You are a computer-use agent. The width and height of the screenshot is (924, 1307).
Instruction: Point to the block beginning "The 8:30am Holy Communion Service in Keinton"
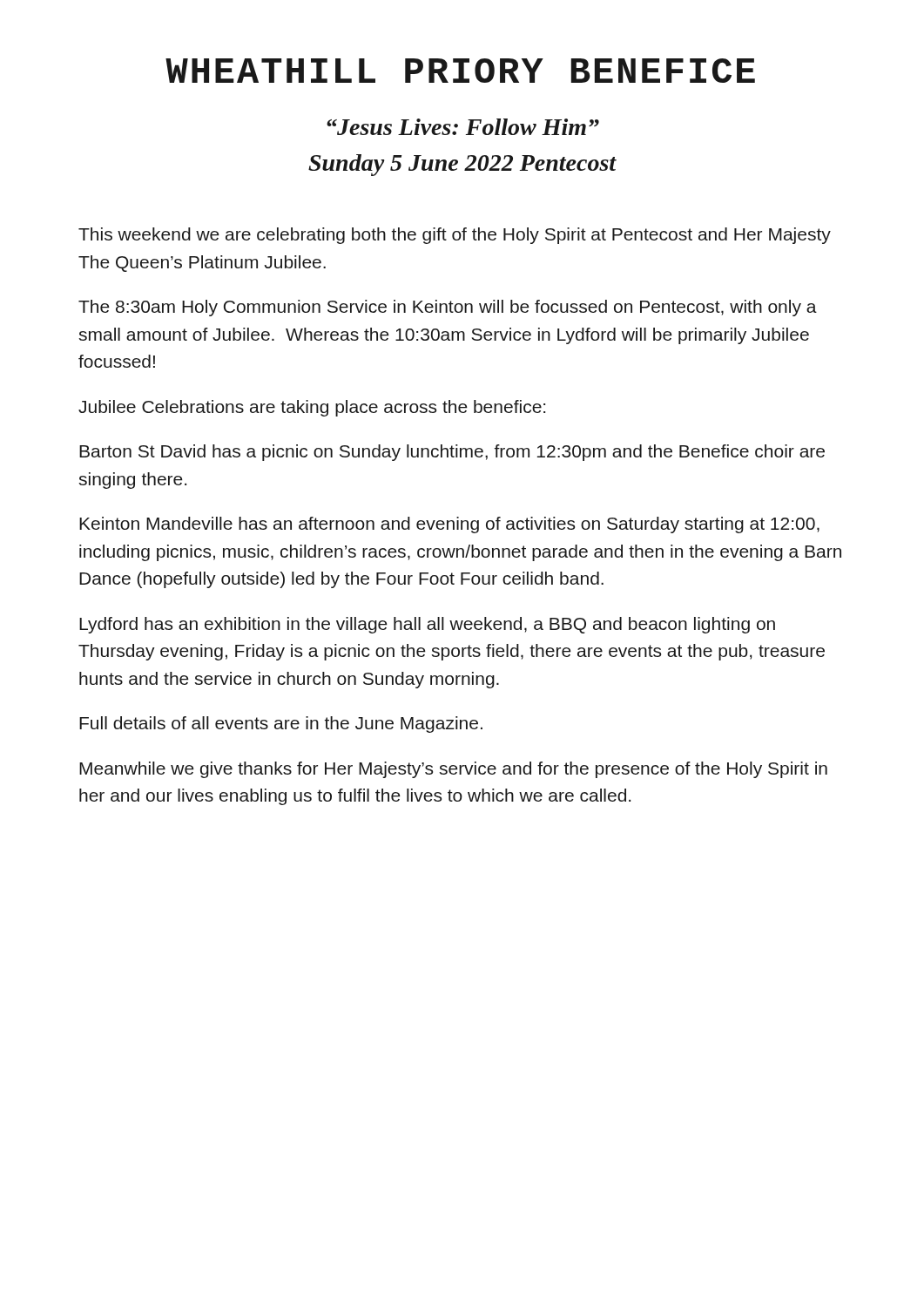click(x=447, y=334)
